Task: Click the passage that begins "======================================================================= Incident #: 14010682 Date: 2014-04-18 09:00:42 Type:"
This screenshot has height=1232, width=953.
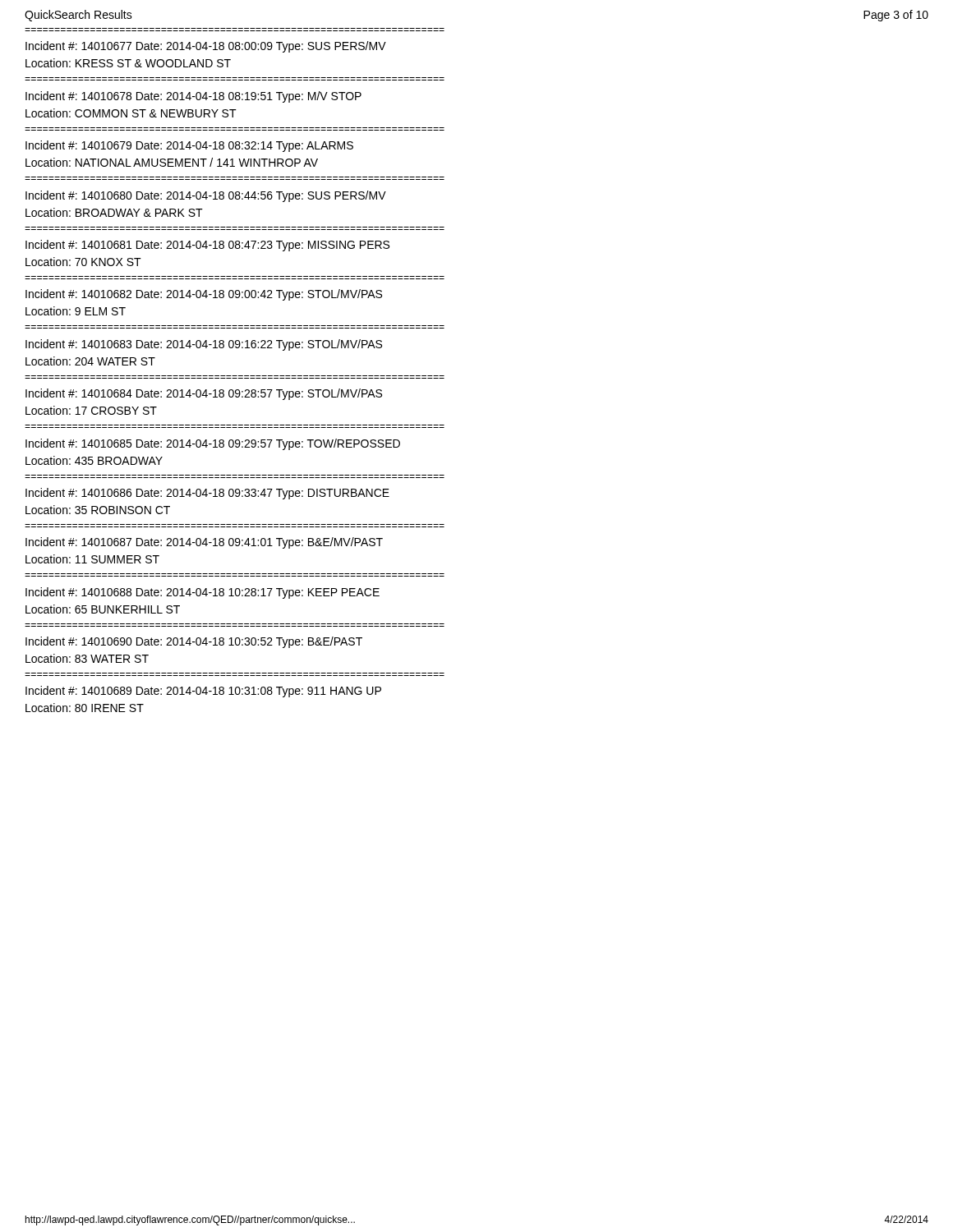Action: 204,295
